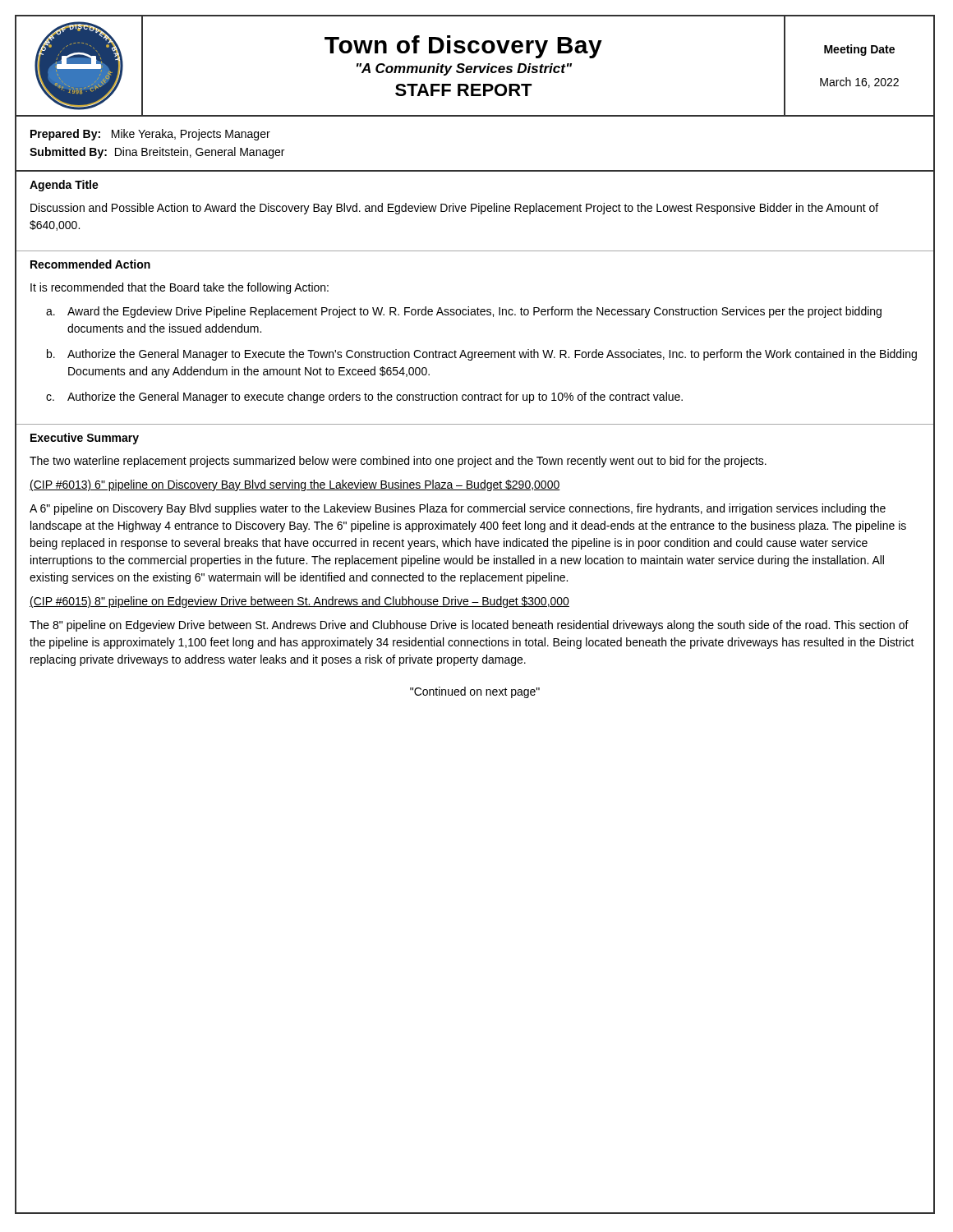Locate the region starting "Agenda Title"
This screenshot has height=1232, width=953.
(x=64, y=185)
